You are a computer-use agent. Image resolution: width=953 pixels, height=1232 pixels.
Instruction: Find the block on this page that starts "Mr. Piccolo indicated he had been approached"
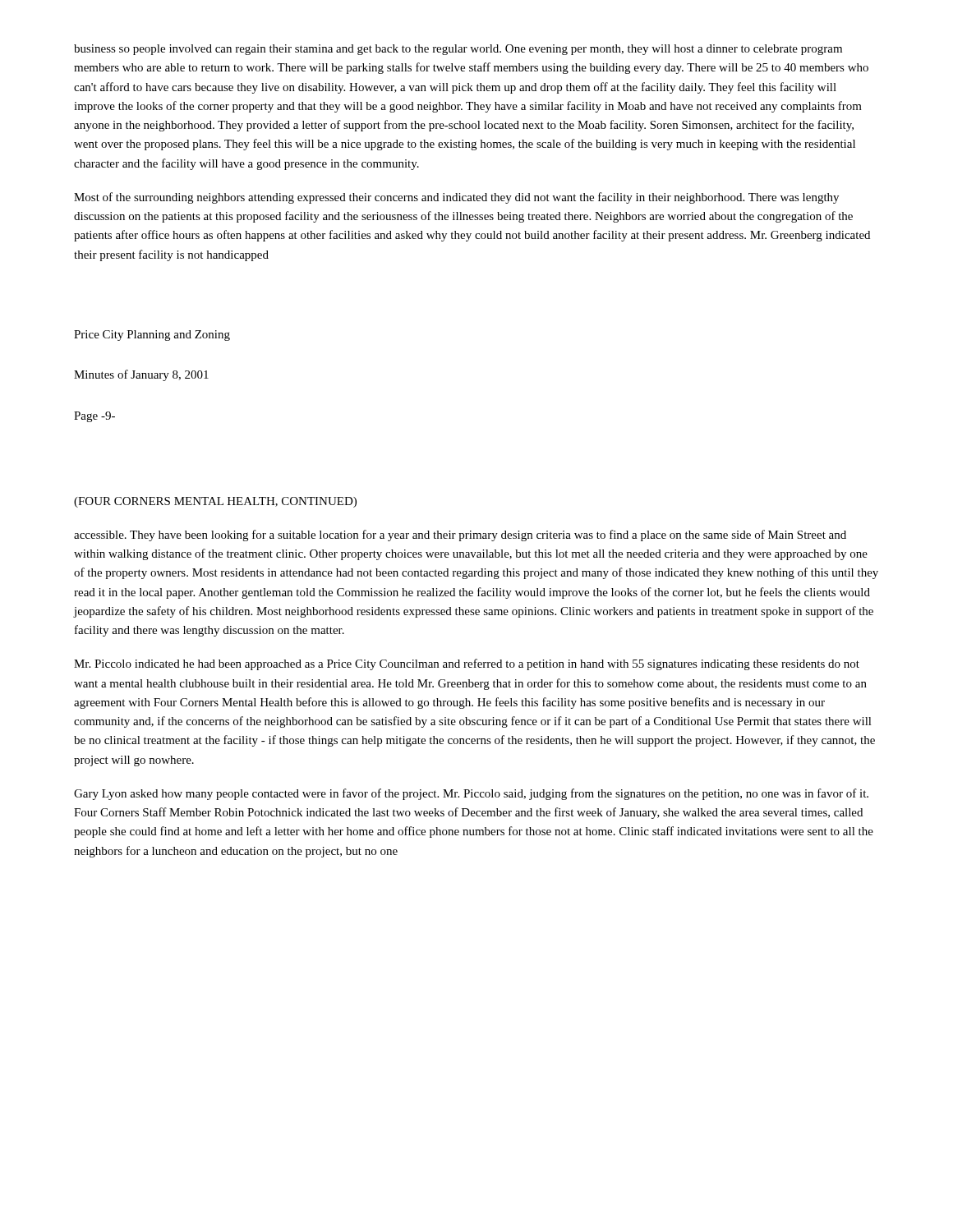[475, 712]
